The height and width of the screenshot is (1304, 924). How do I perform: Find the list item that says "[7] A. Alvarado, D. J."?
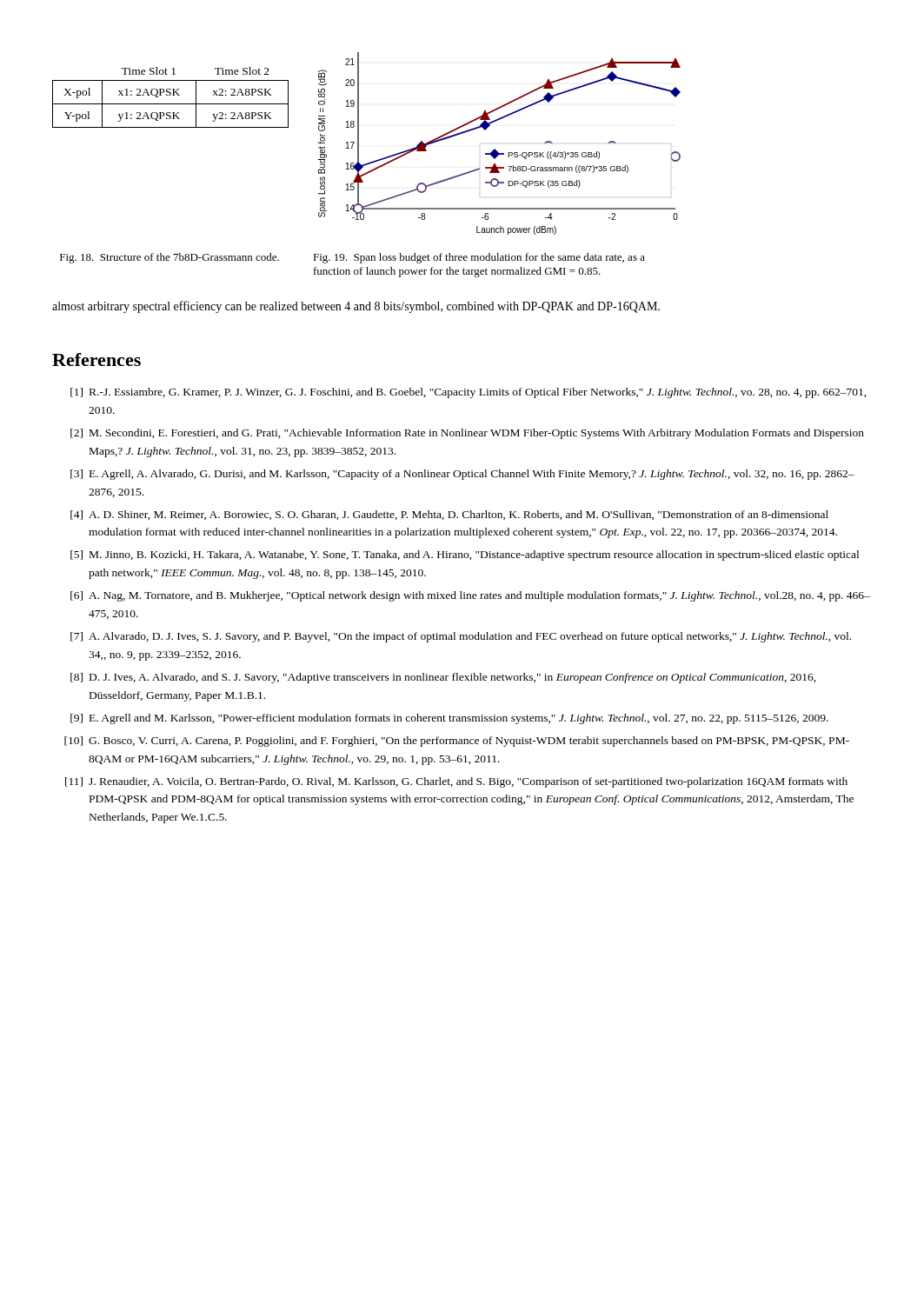[x=462, y=646]
